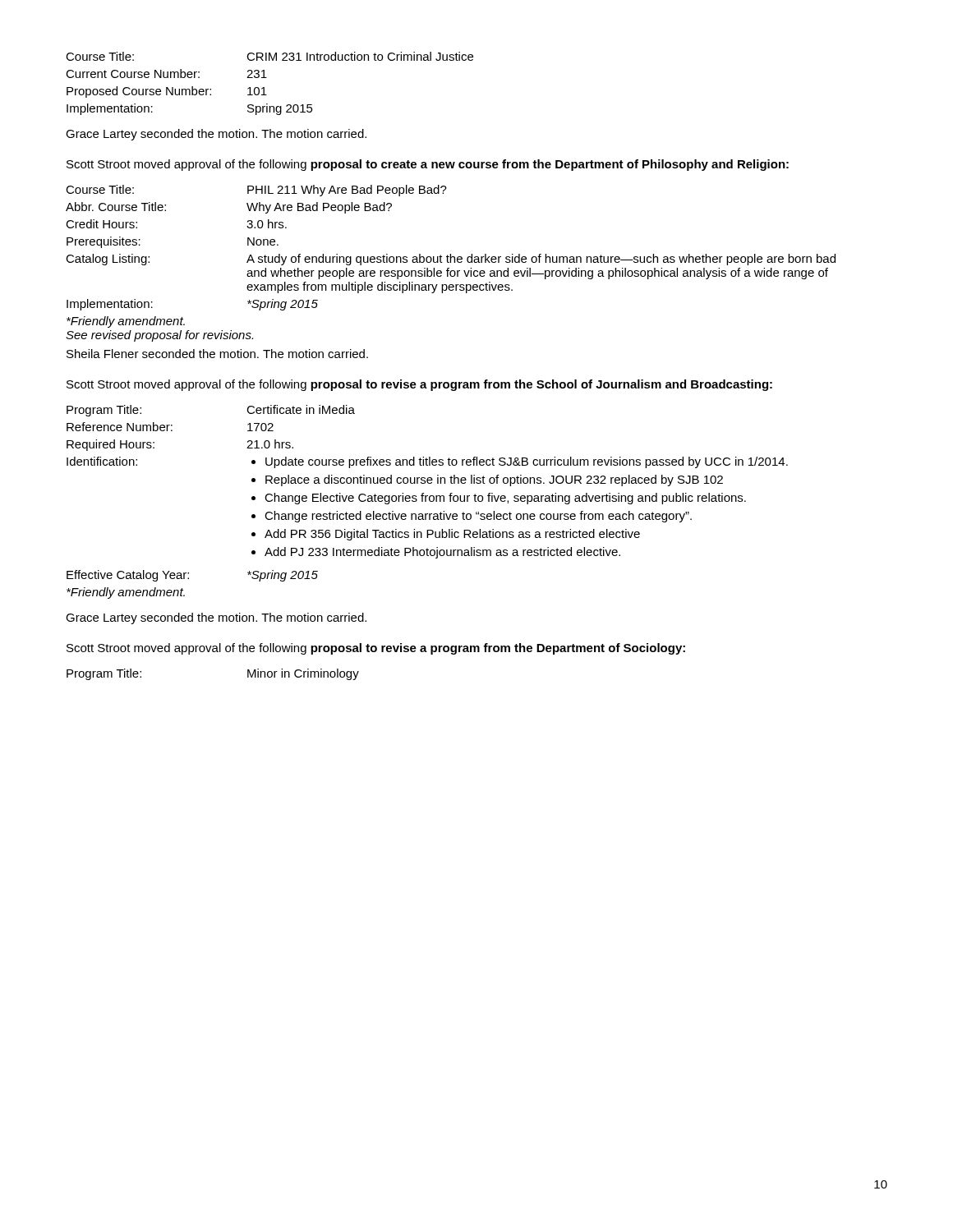Image resolution: width=953 pixels, height=1232 pixels.
Task: Where is the passage that starts "Program Title: Minor in"?
Action: 108,674
